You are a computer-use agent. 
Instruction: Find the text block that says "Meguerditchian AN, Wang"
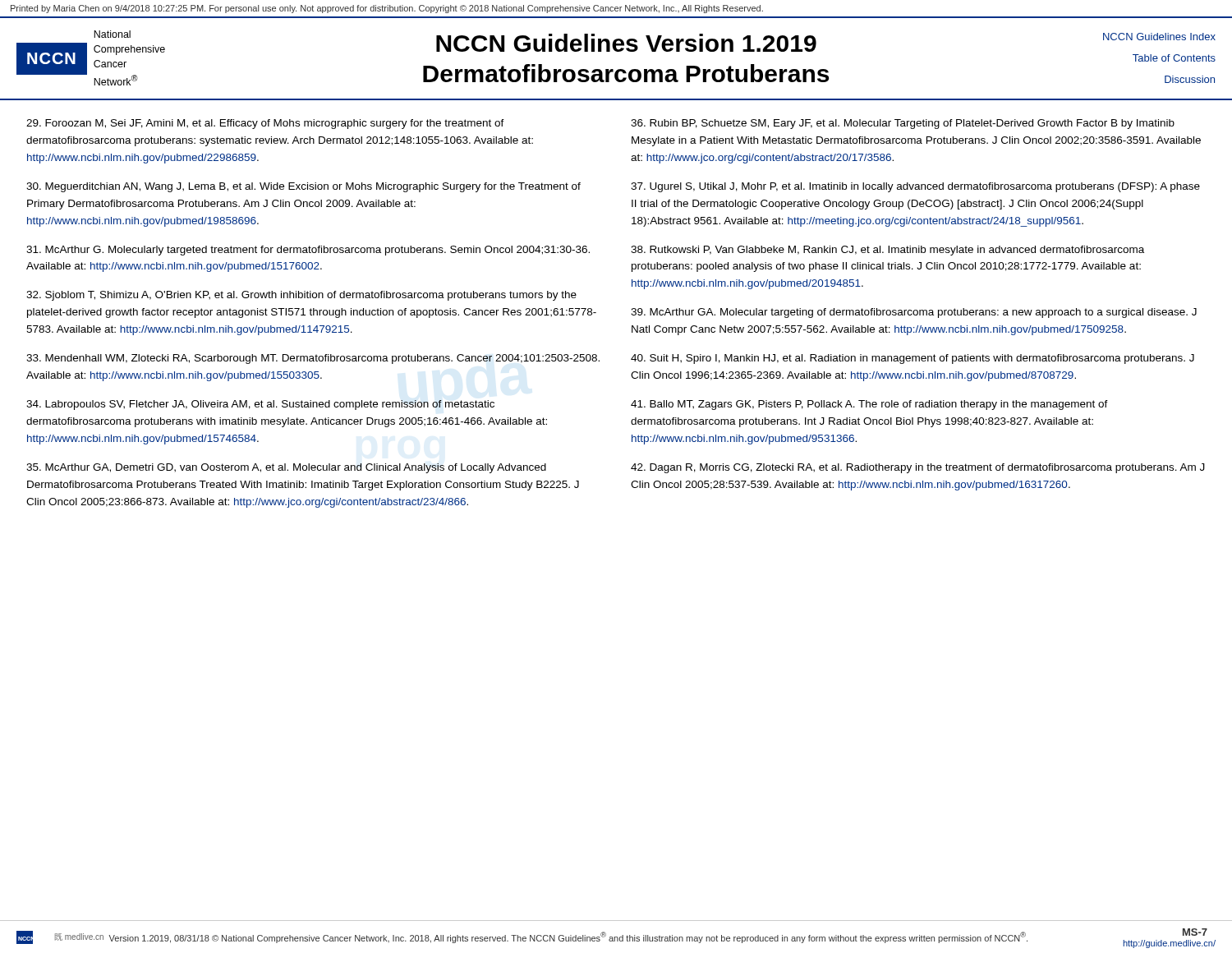303,203
